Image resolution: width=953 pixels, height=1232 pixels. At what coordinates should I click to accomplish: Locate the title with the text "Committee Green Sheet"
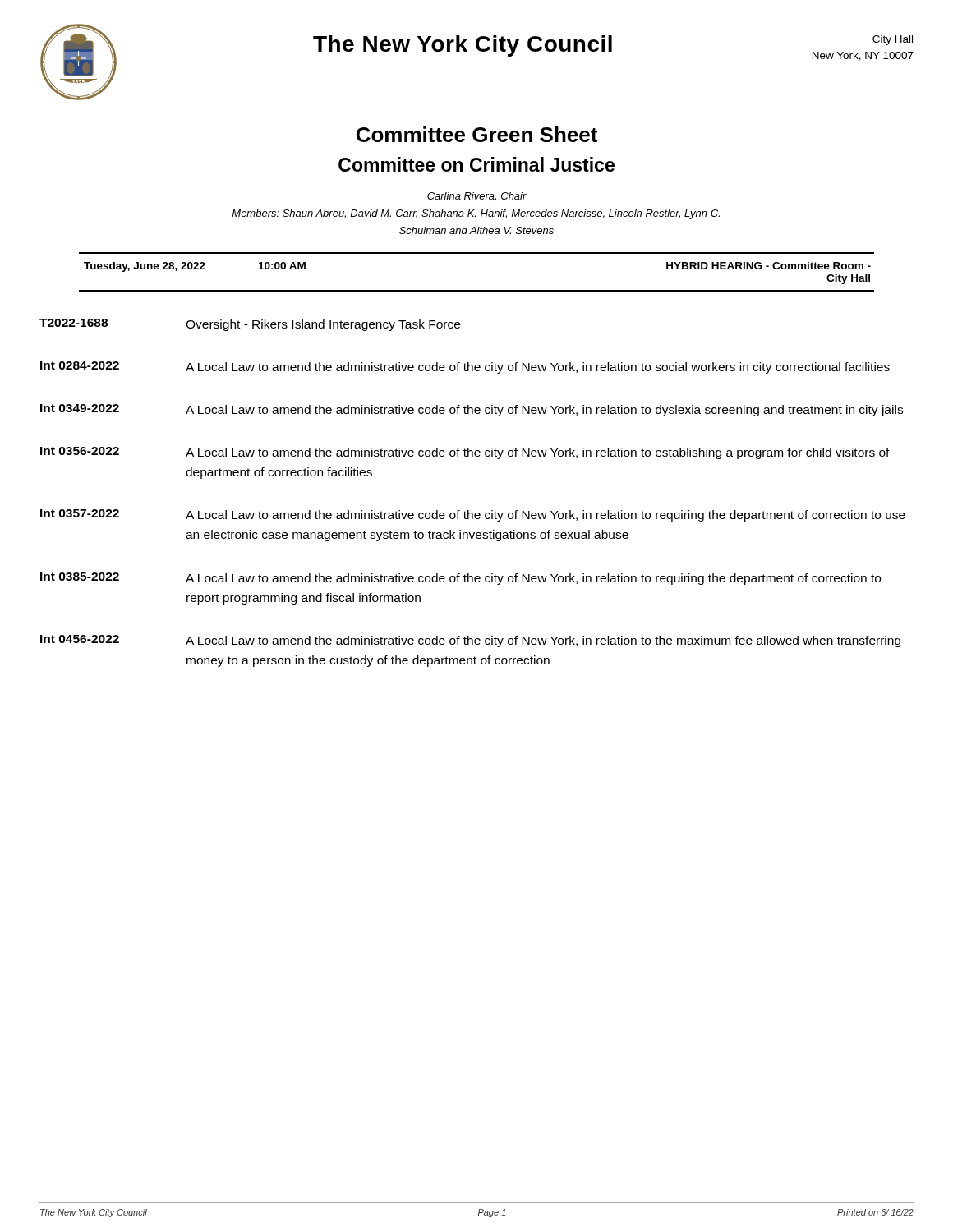[x=476, y=135]
